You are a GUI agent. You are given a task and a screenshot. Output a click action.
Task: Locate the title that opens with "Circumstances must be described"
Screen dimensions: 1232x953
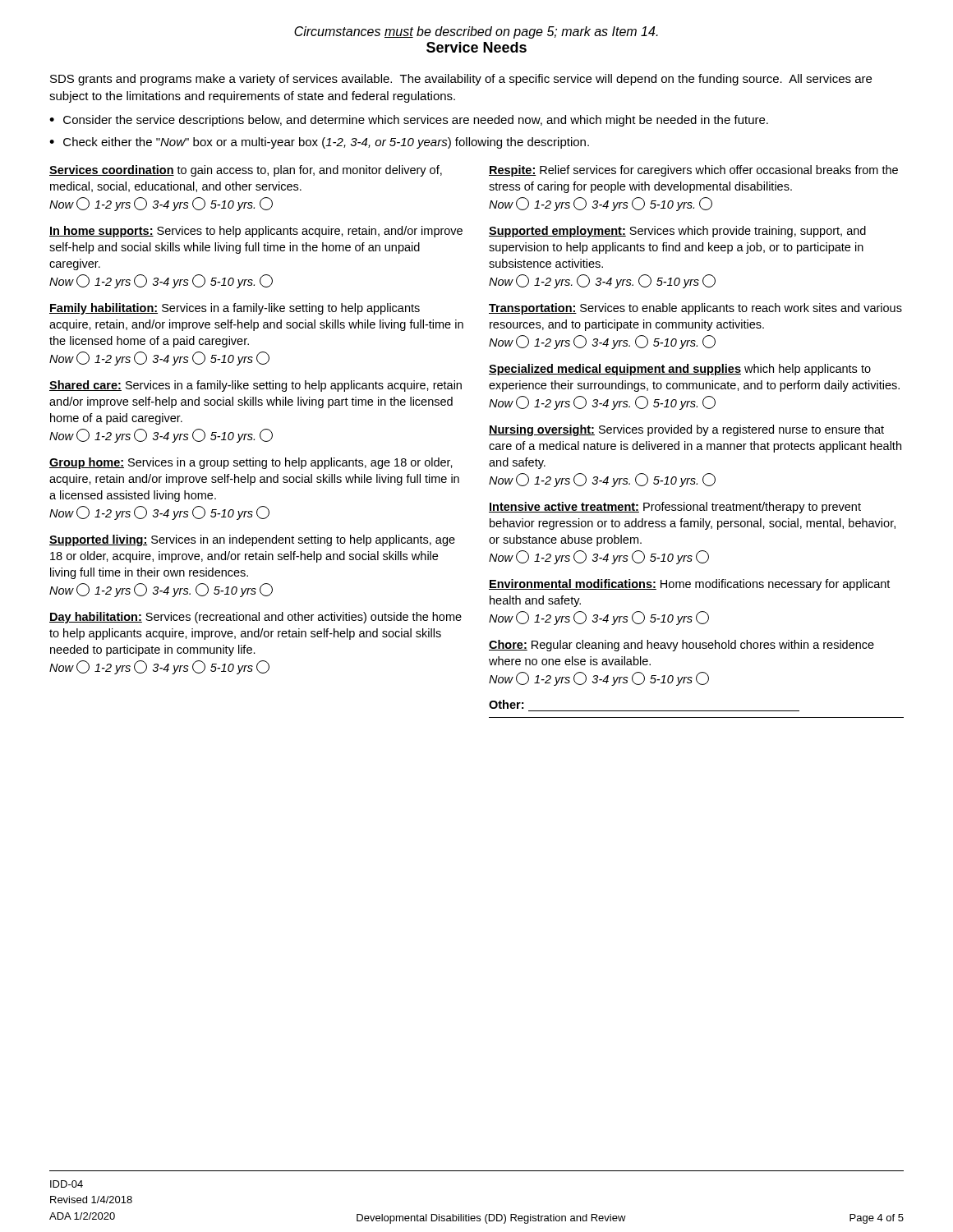[x=476, y=41]
